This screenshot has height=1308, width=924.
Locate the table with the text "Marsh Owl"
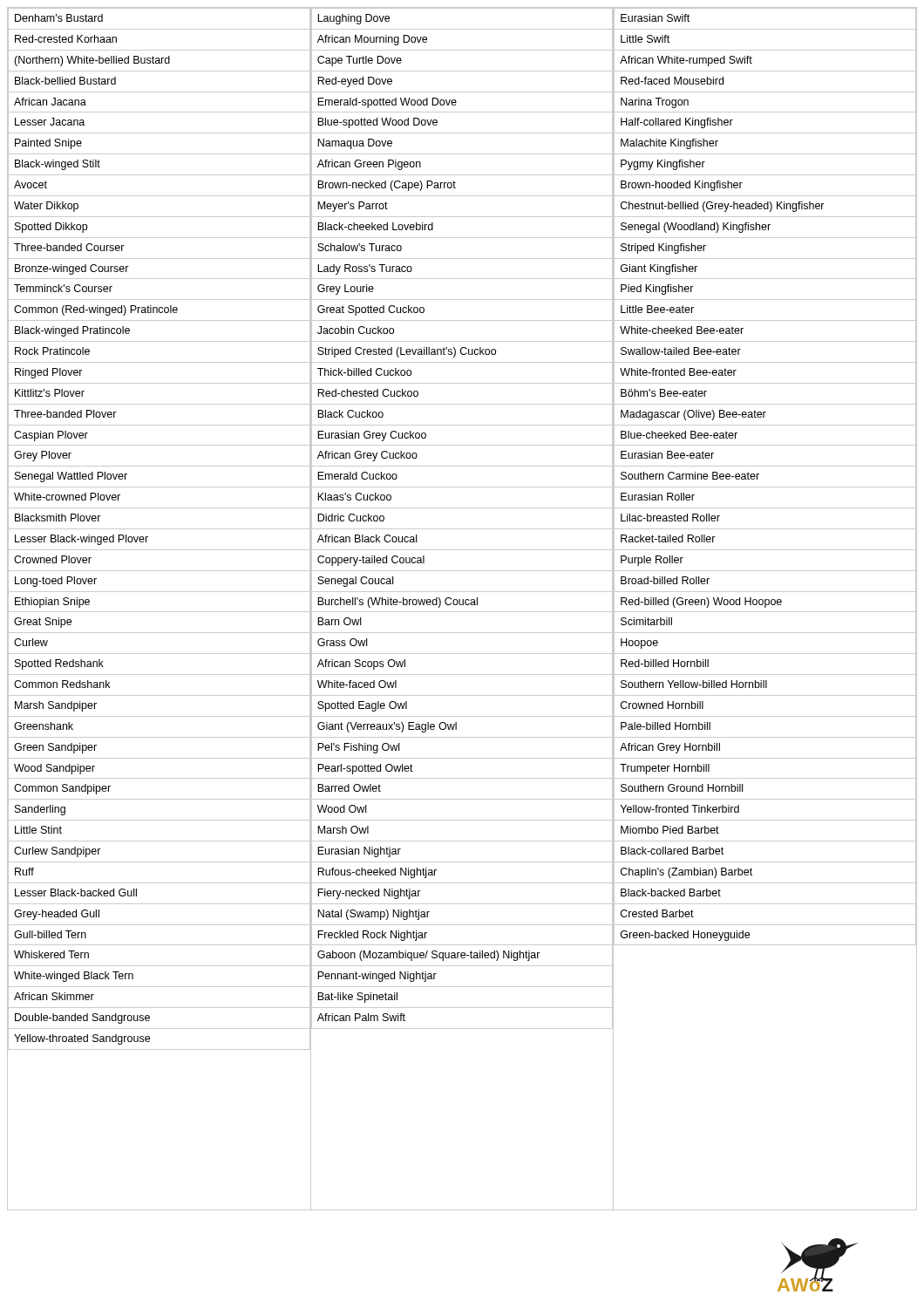point(462,609)
